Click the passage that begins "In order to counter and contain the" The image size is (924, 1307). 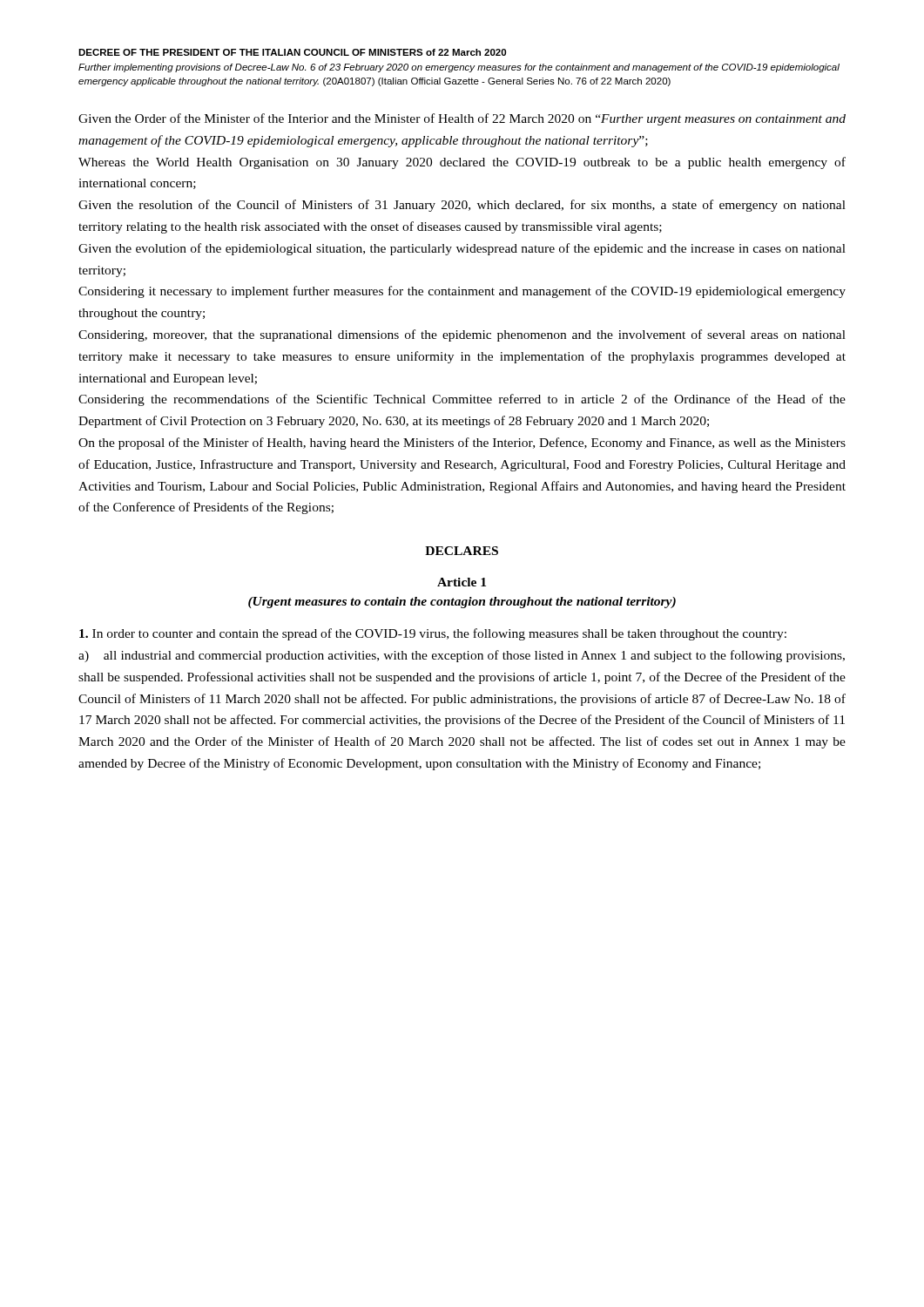(x=462, y=699)
